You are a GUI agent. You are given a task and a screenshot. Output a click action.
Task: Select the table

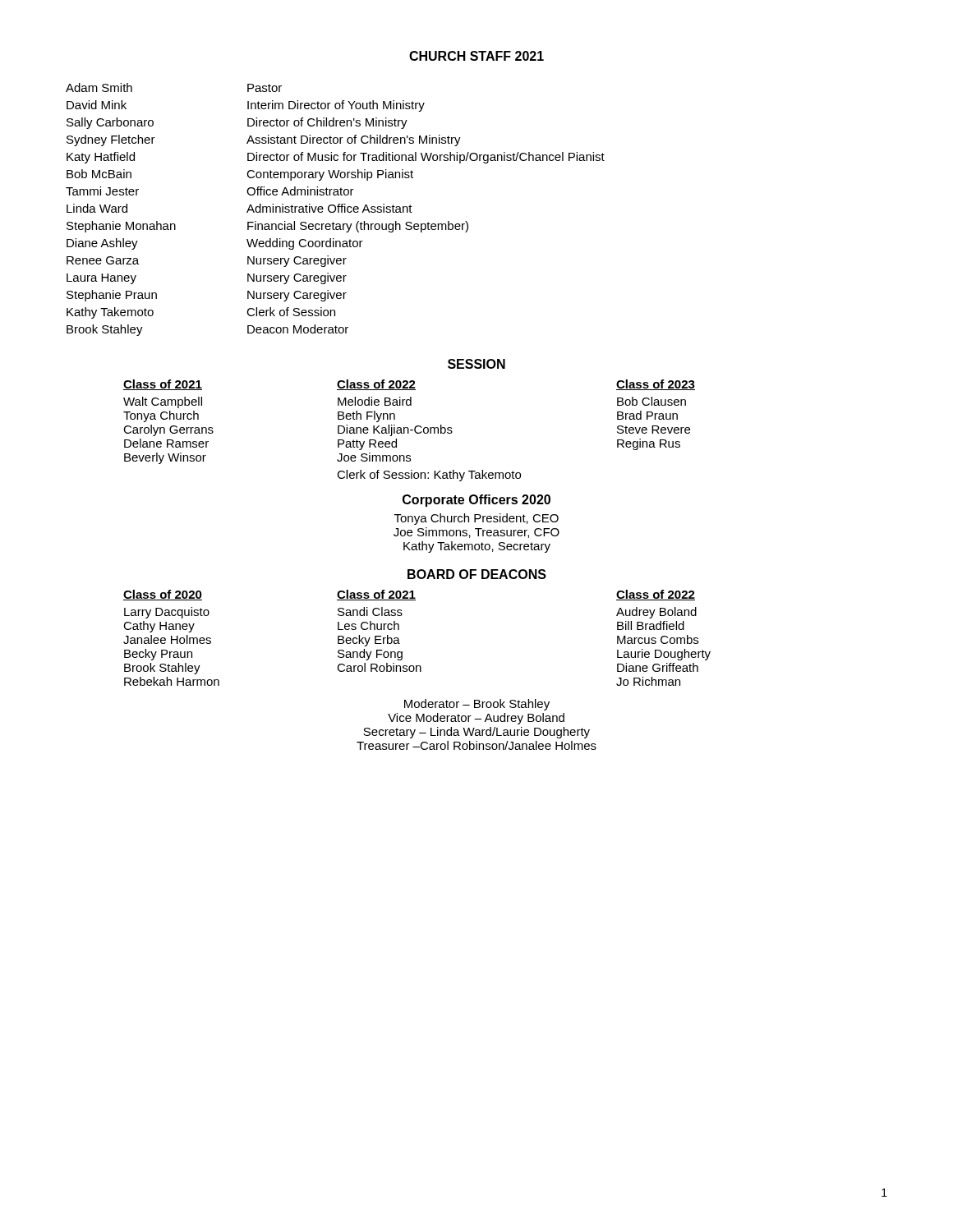(x=476, y=208)
